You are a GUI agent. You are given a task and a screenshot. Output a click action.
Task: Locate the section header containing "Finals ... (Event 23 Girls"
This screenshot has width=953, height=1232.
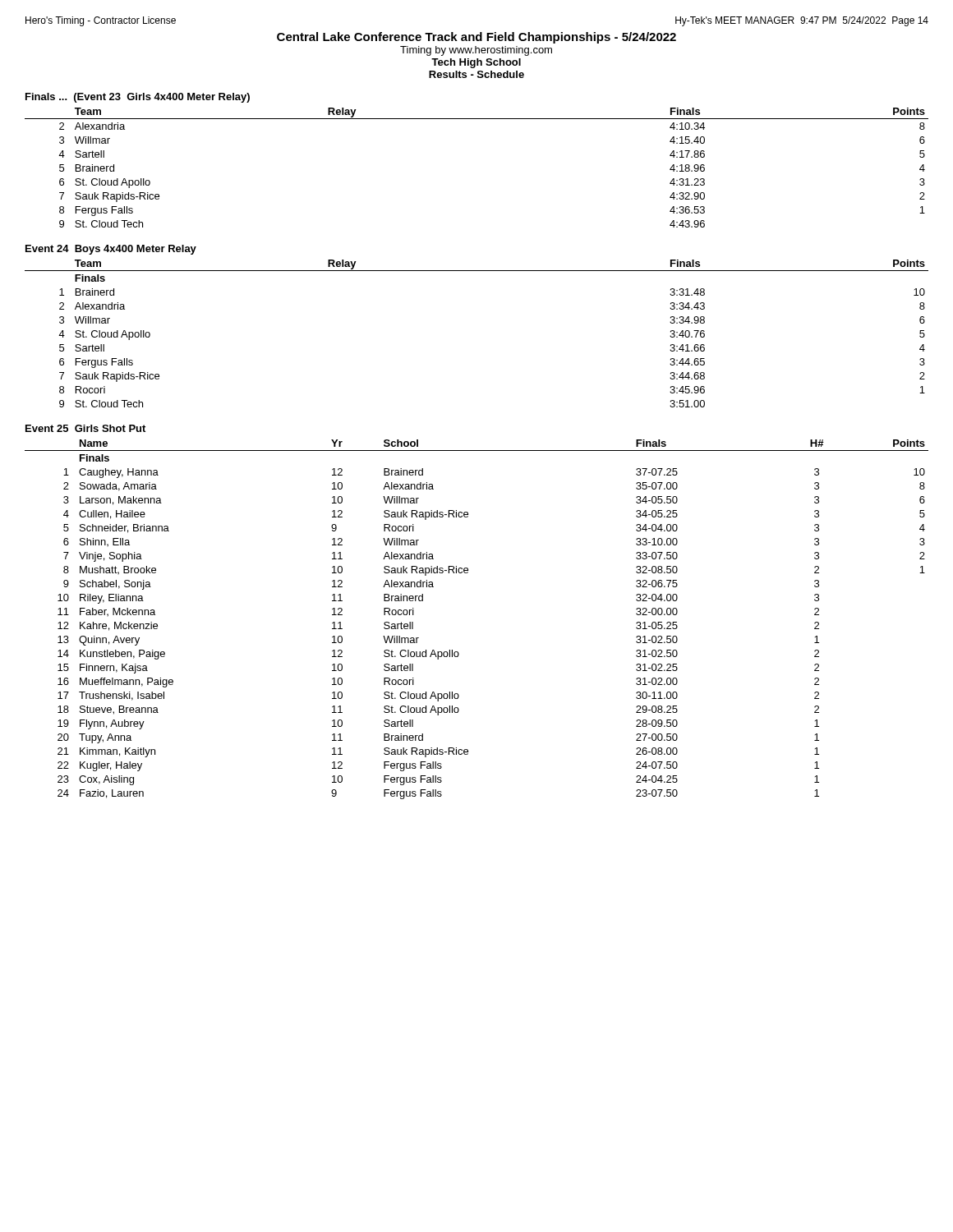137,96
